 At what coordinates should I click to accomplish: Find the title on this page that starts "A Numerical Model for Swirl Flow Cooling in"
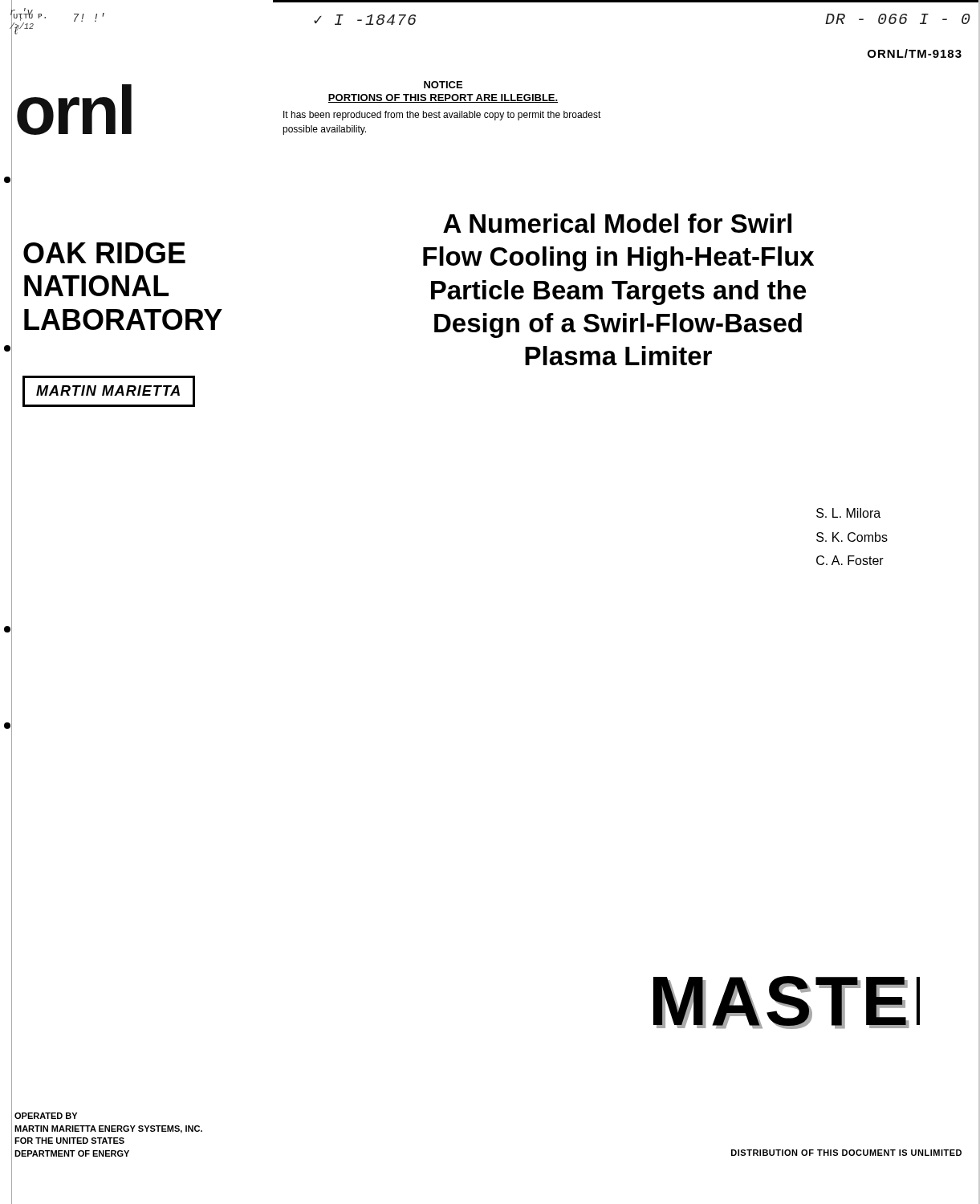click(x=618, y=290)
